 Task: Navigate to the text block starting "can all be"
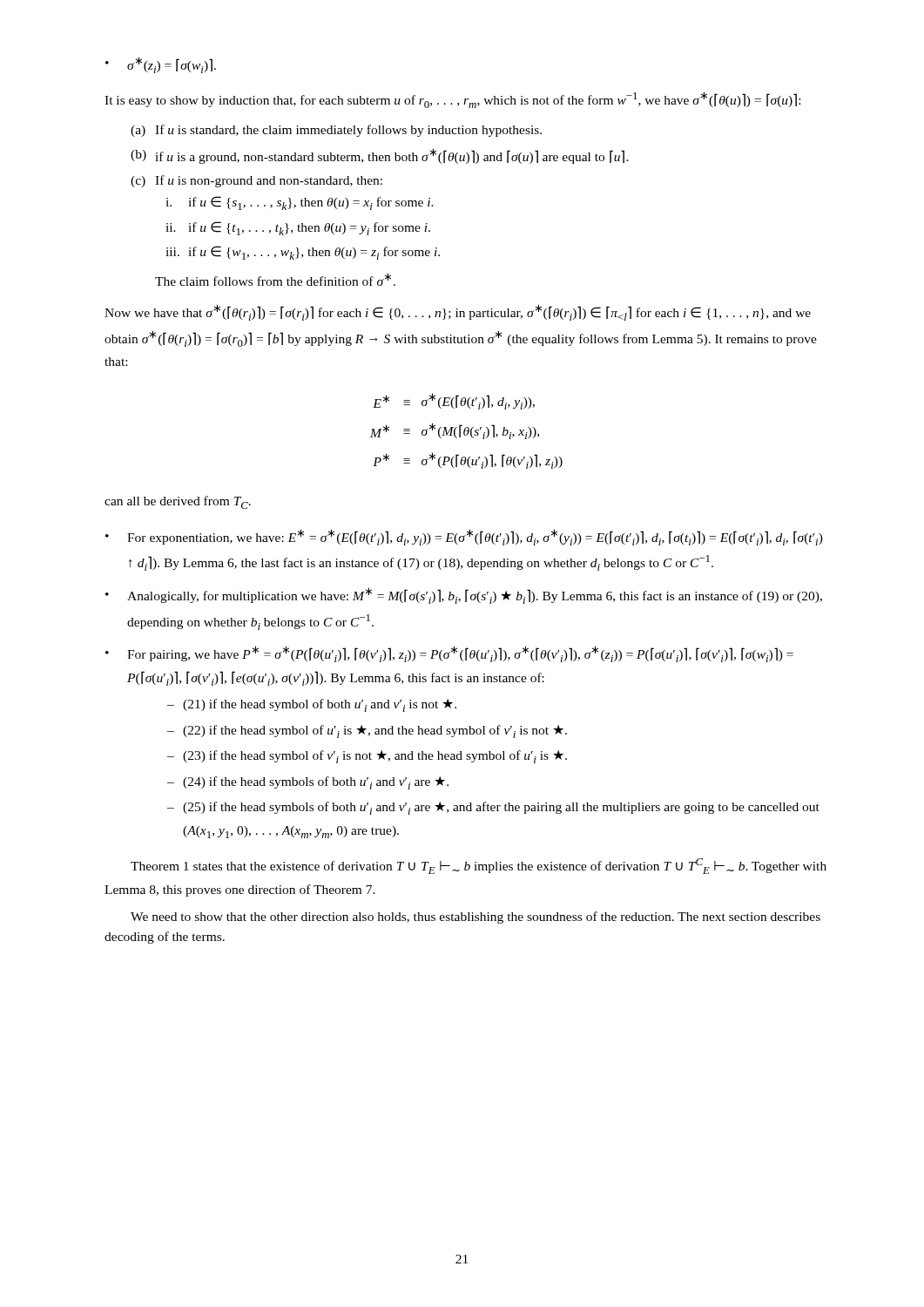[x=178, y=503]
